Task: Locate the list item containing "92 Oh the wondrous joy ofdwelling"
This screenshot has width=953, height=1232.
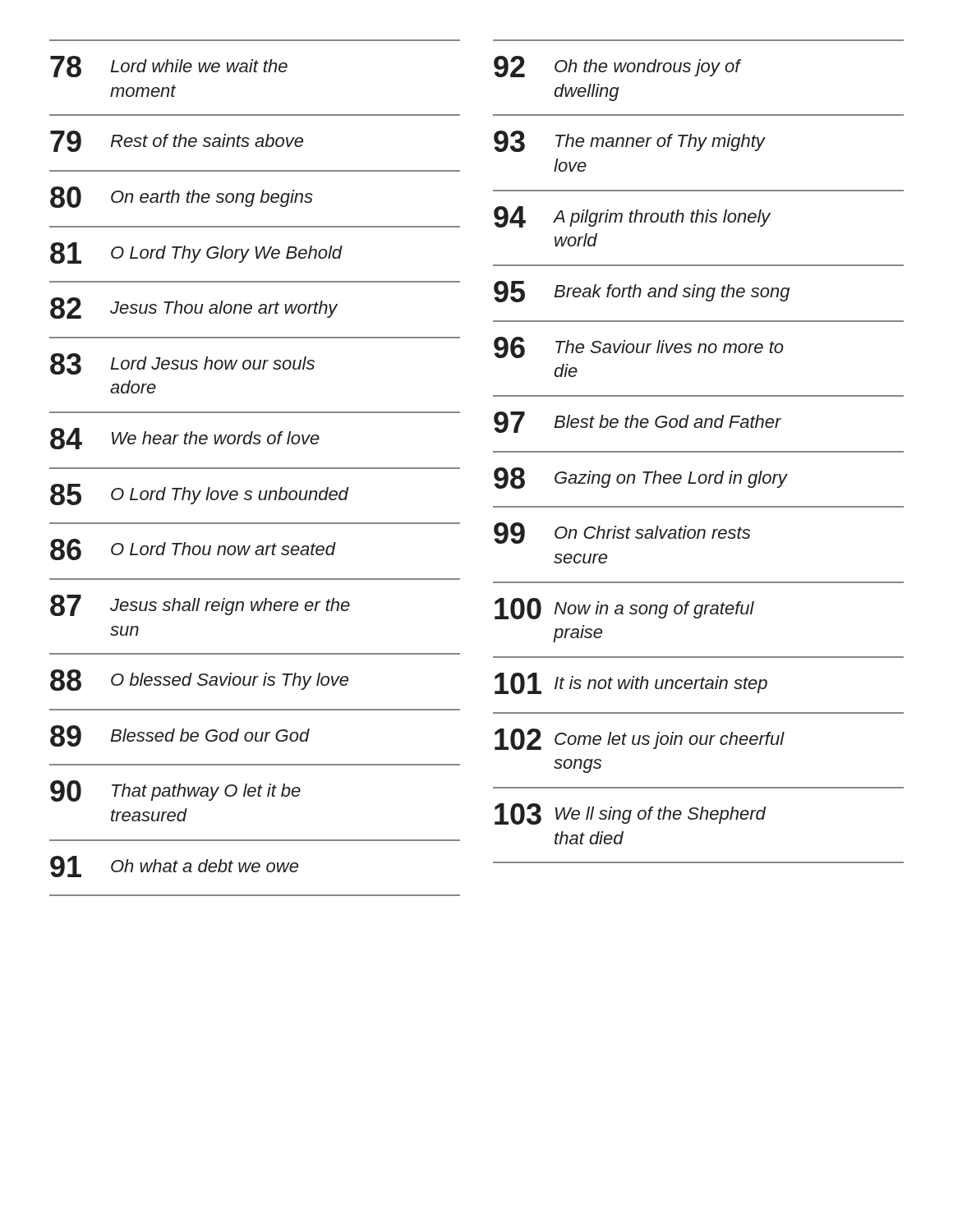Action: (698, 77)
